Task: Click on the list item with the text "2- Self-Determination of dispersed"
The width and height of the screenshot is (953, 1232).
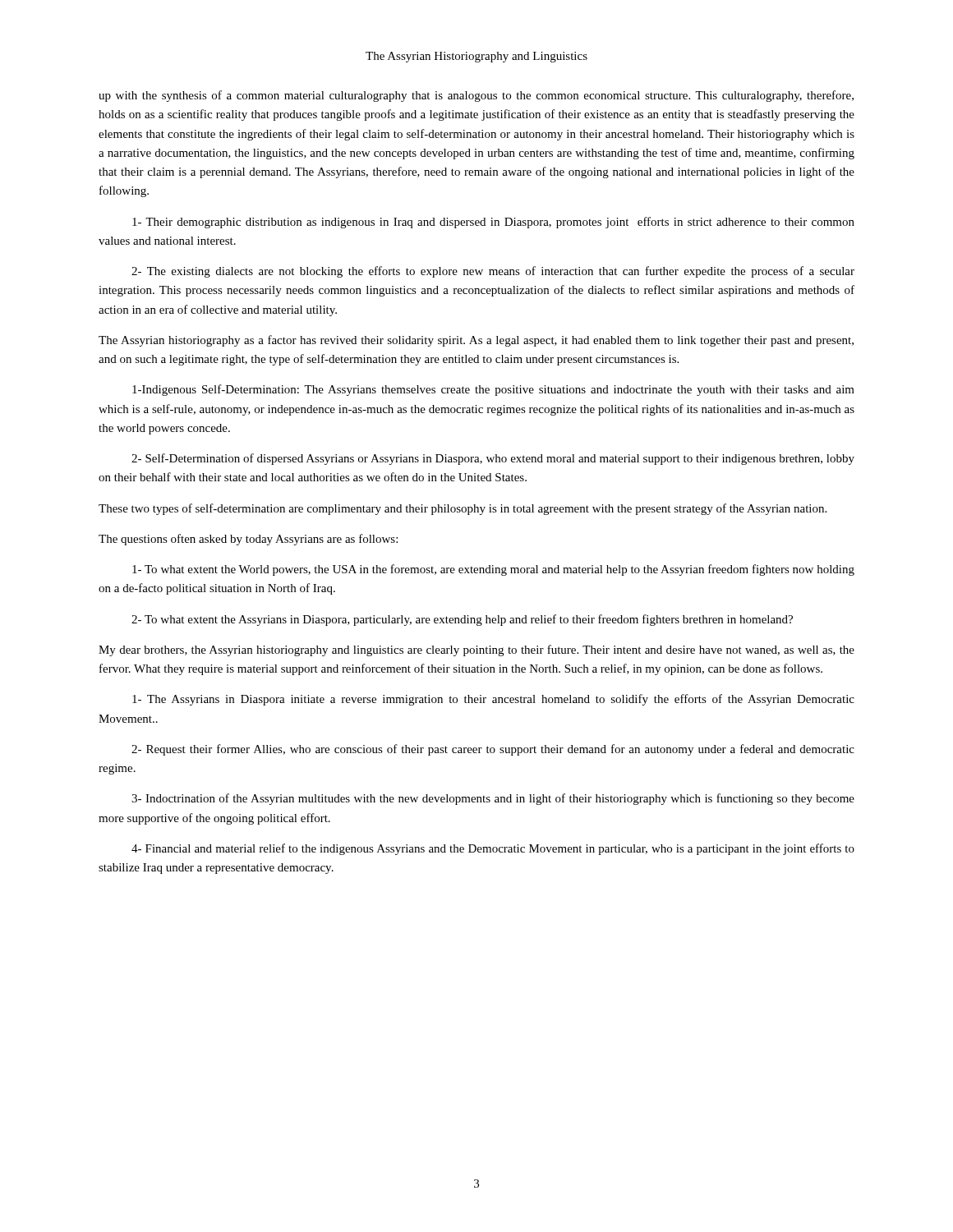Action: 476,468
